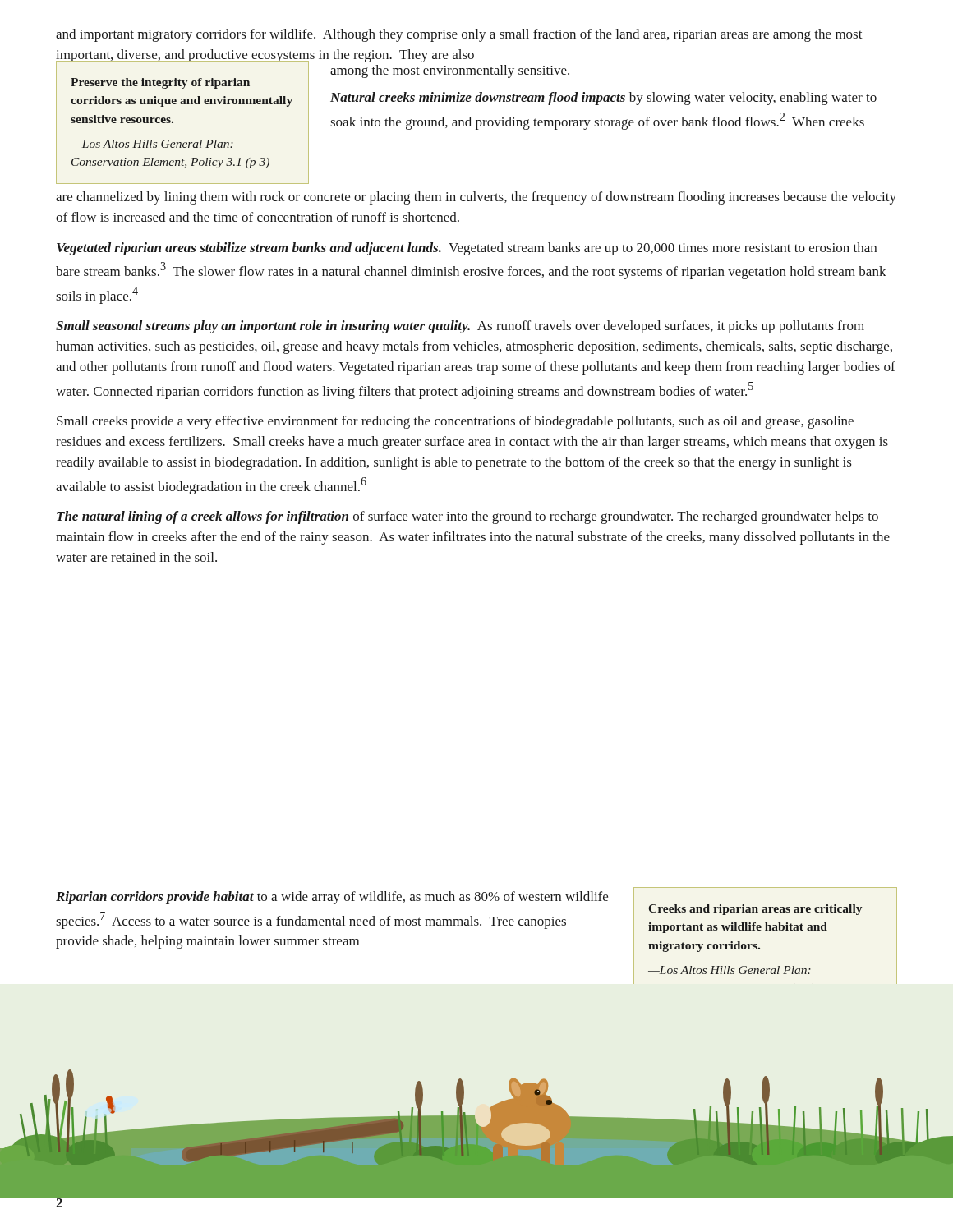
Task: Locate the text block with the text "The natural lining of a creek allows for"
Action: [473, 537]
